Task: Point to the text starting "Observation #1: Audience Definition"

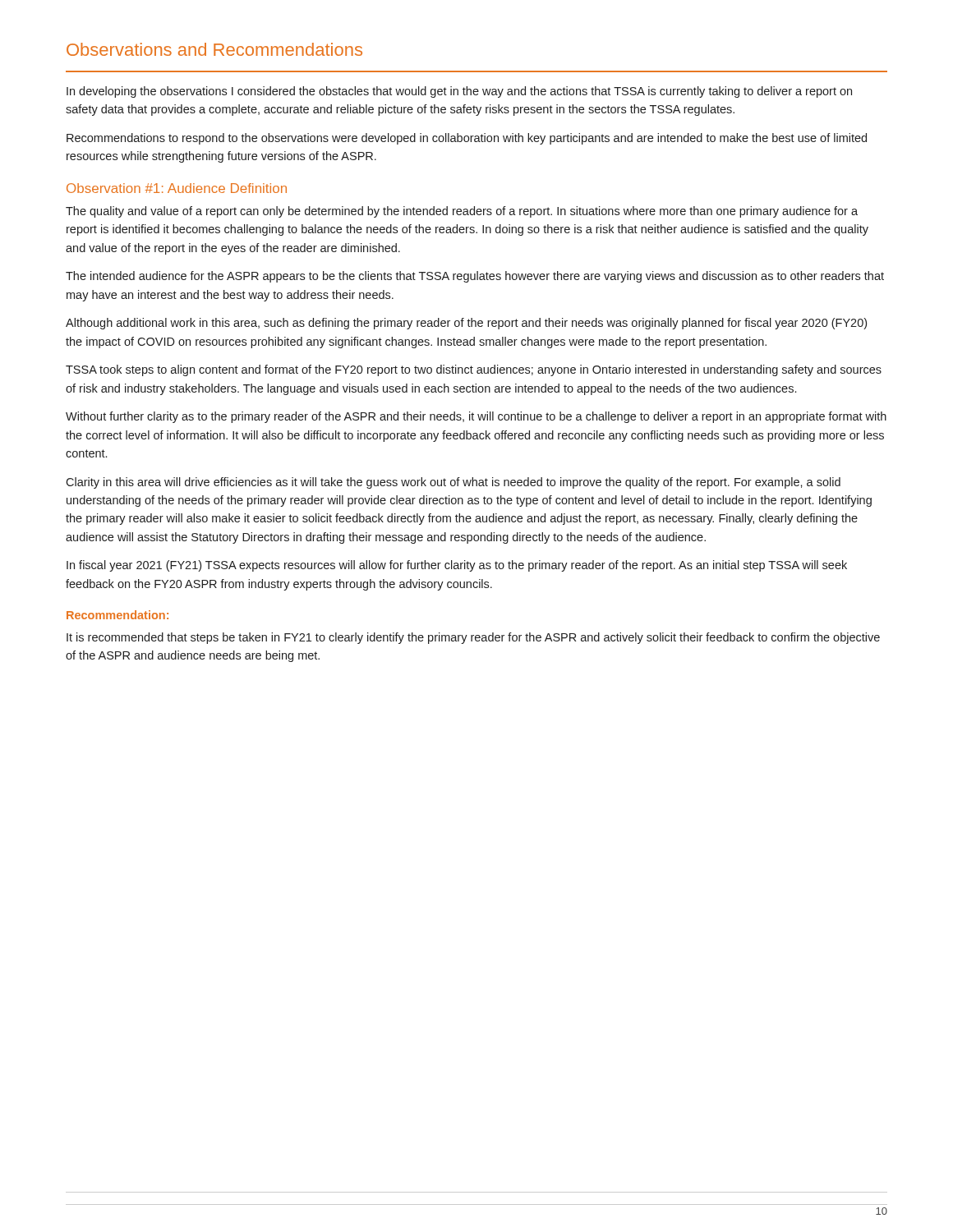Action: coord(177,188)
